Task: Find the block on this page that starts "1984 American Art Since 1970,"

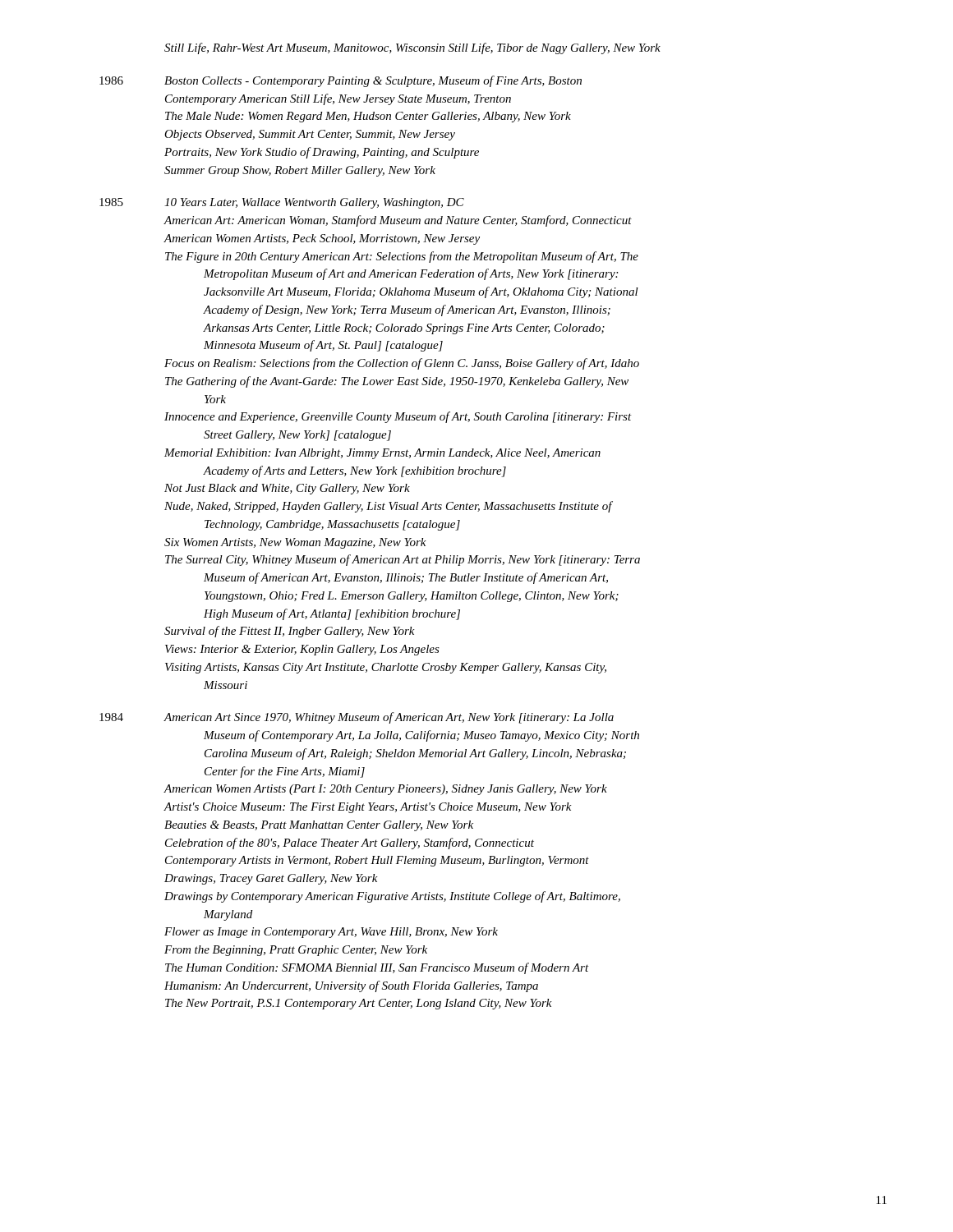Action: (493, 861)
